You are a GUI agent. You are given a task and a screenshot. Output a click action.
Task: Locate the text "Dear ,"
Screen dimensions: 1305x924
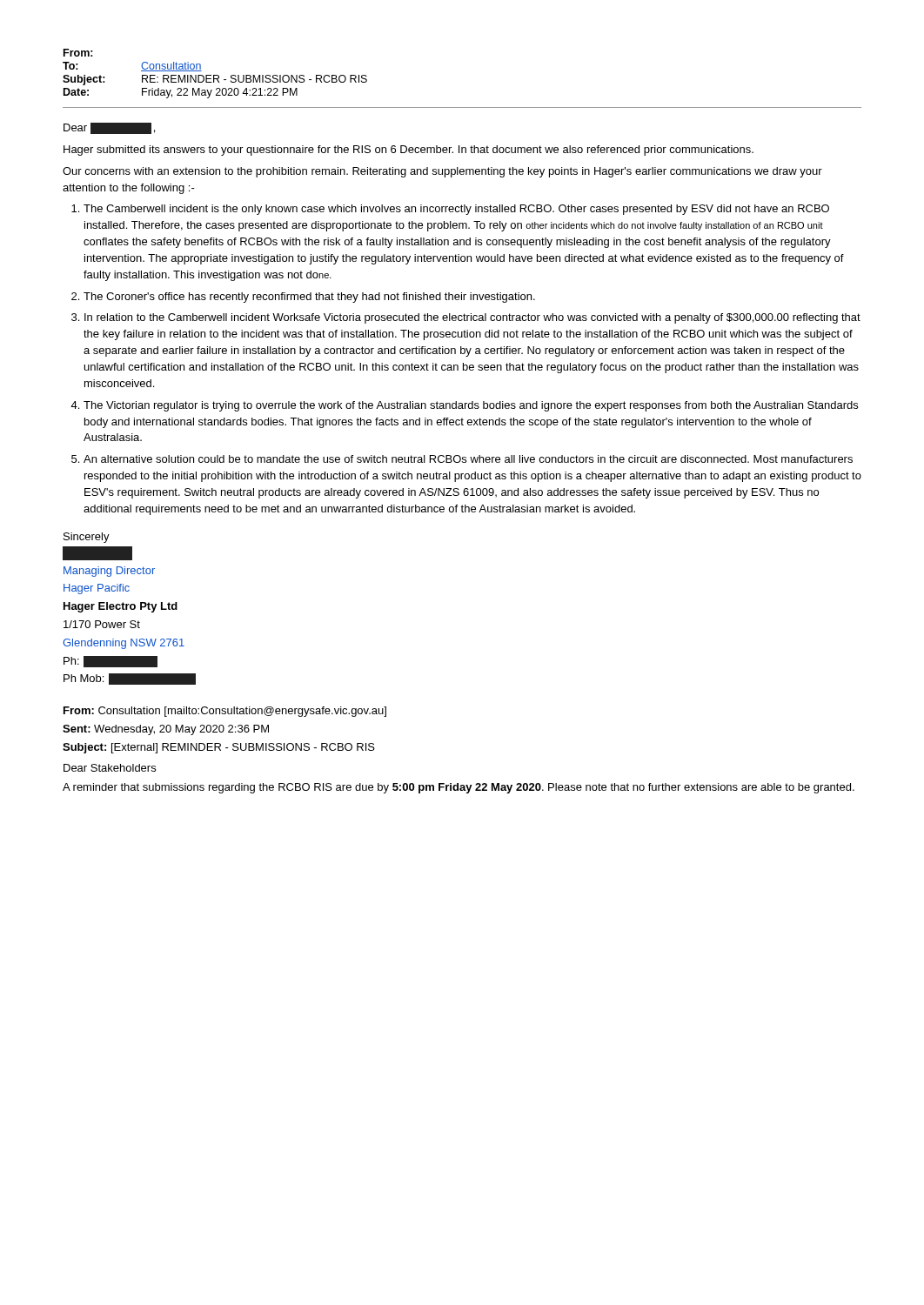(109, 127)
